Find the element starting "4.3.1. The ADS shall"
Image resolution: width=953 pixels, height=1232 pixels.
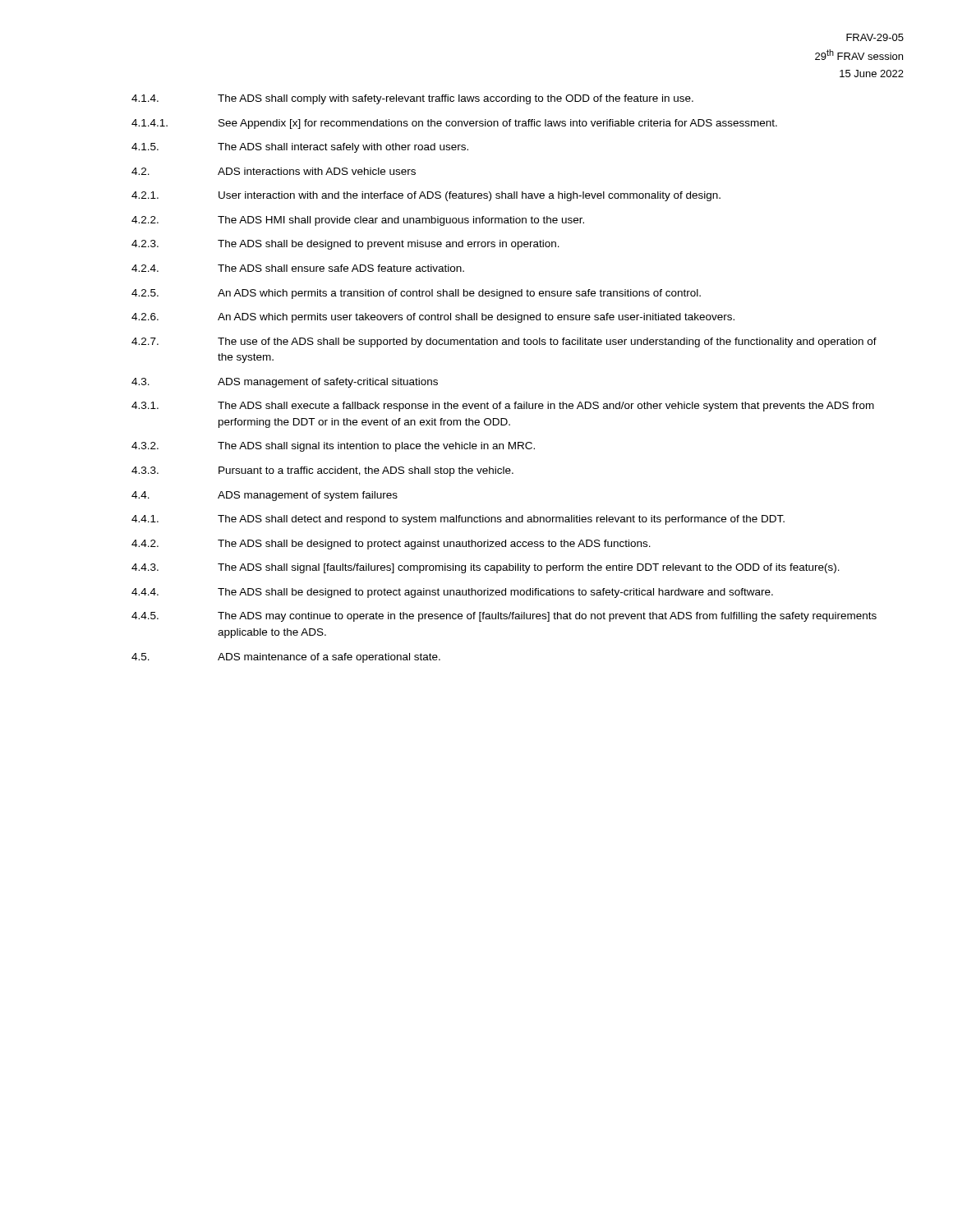pos(509,414)
